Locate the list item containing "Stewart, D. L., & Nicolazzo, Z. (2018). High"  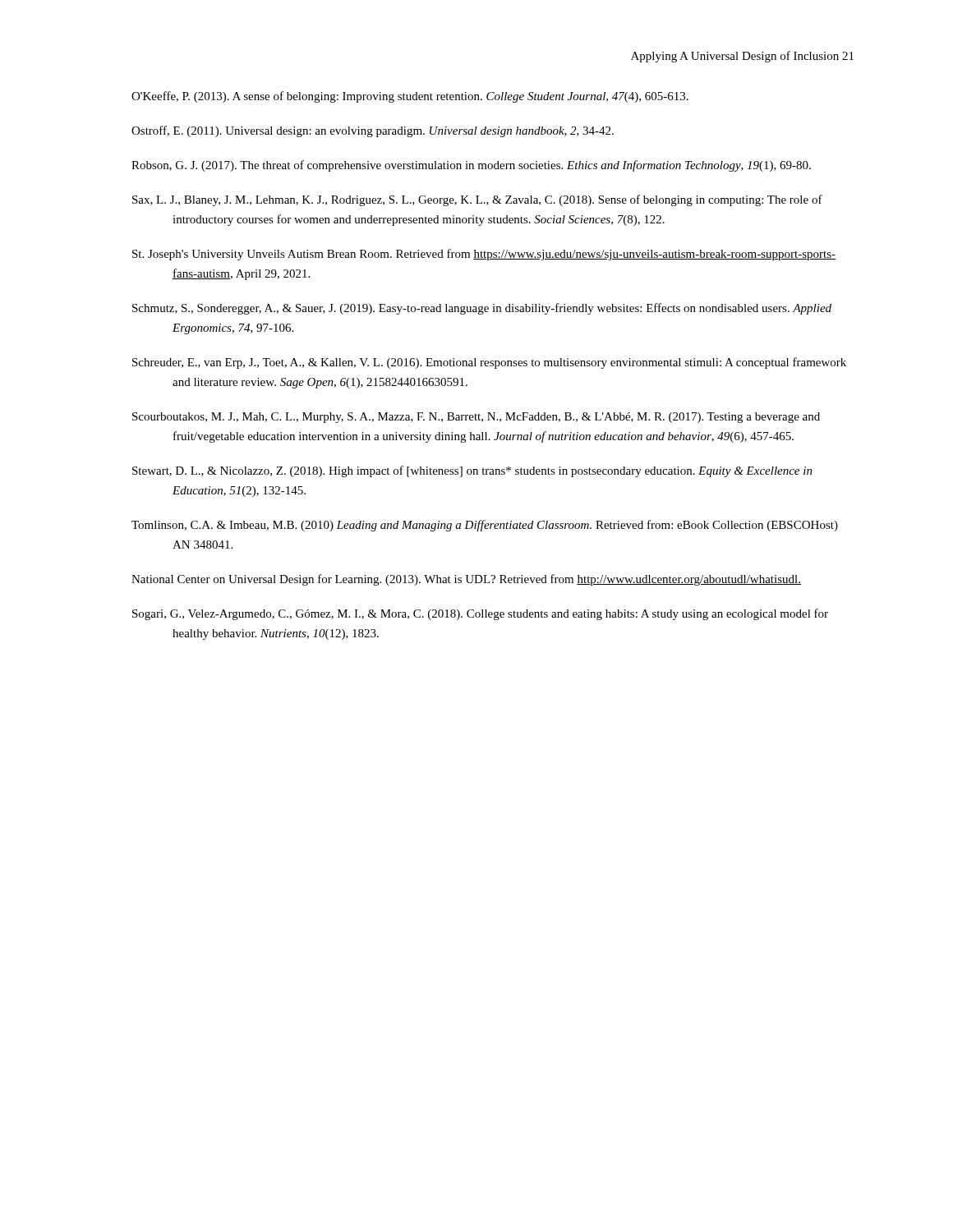point(493,480)
